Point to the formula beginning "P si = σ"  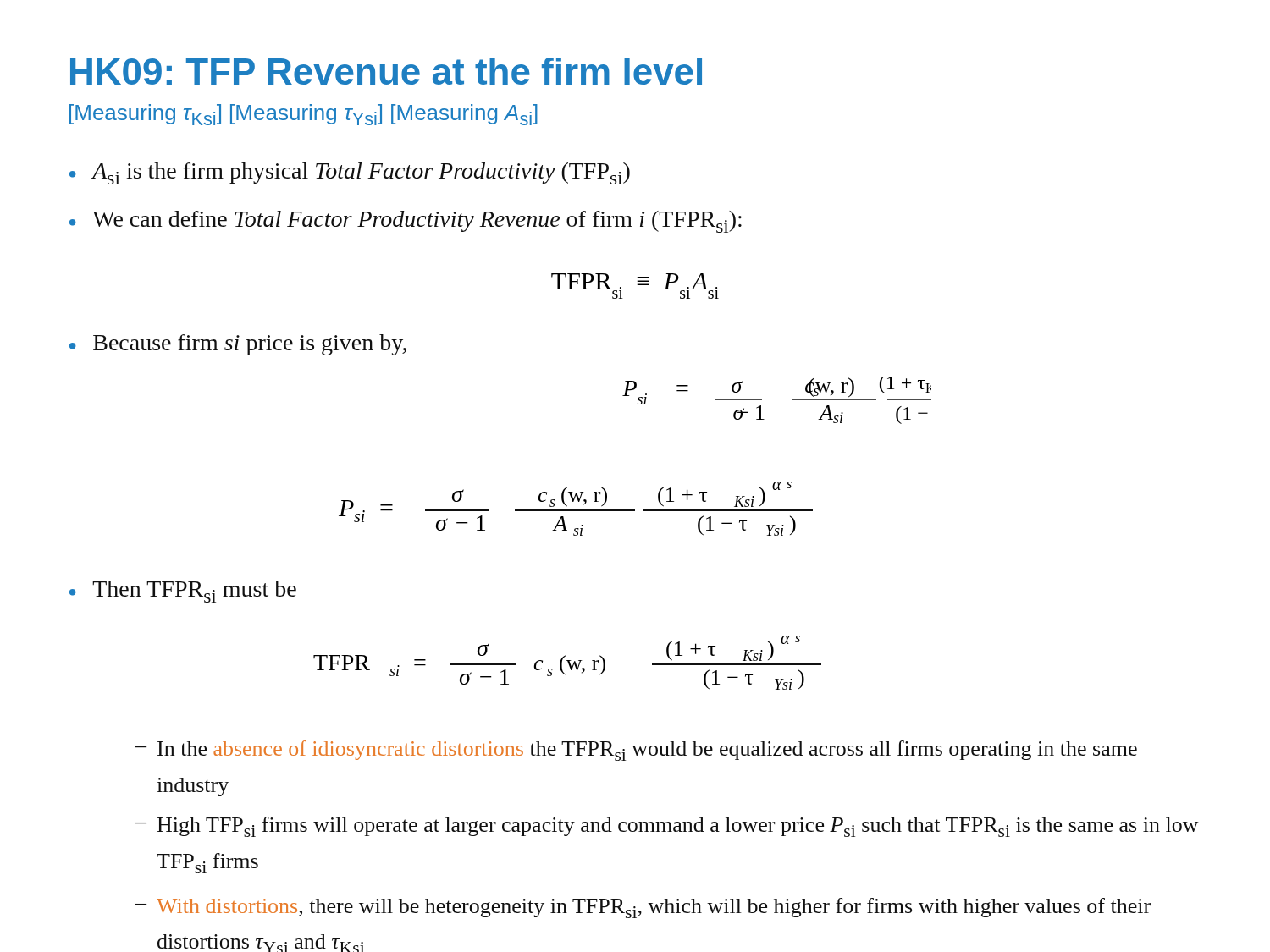(635, 512)
